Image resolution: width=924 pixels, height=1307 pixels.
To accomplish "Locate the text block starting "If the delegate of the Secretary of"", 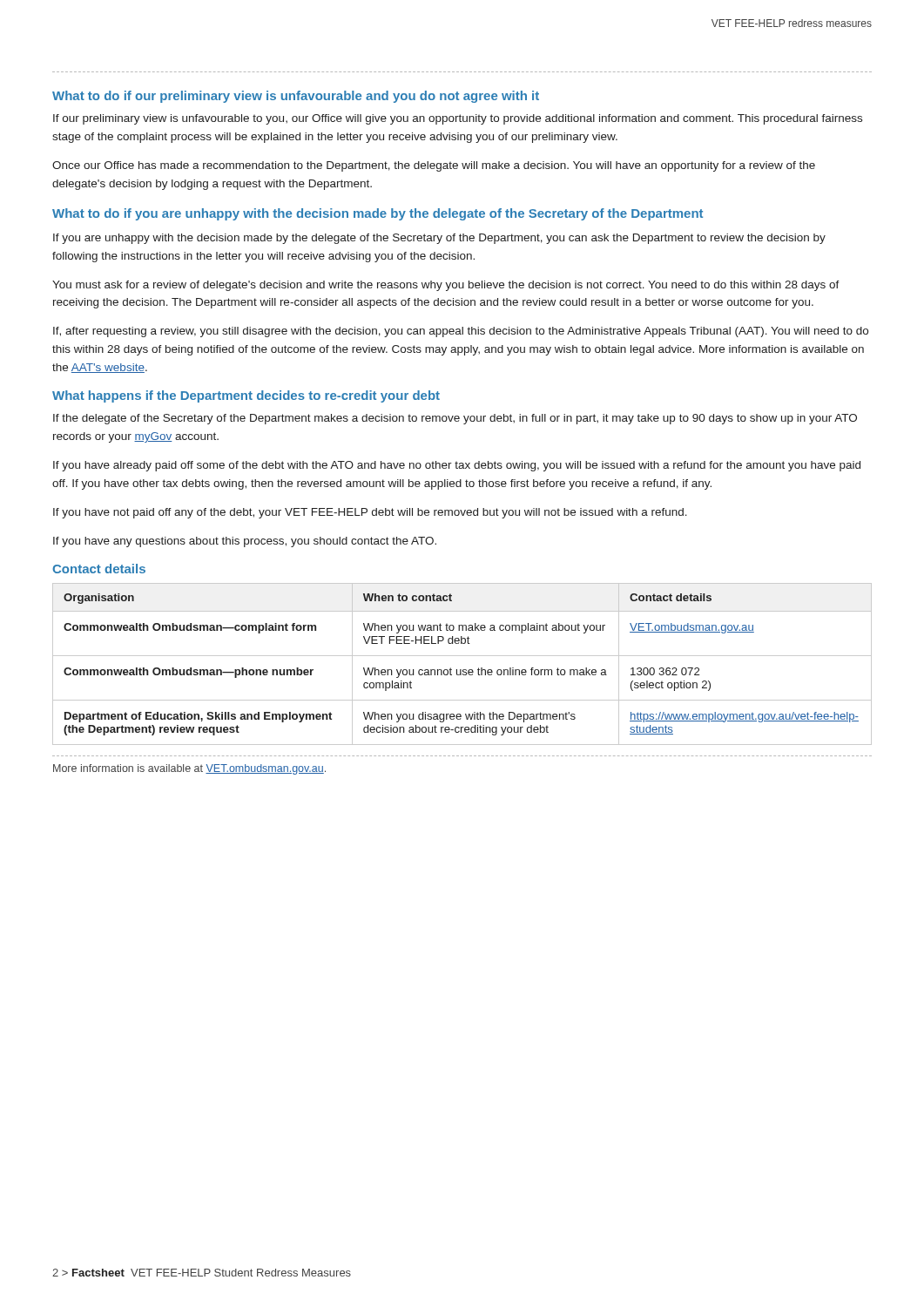I will tap(455, 427).
